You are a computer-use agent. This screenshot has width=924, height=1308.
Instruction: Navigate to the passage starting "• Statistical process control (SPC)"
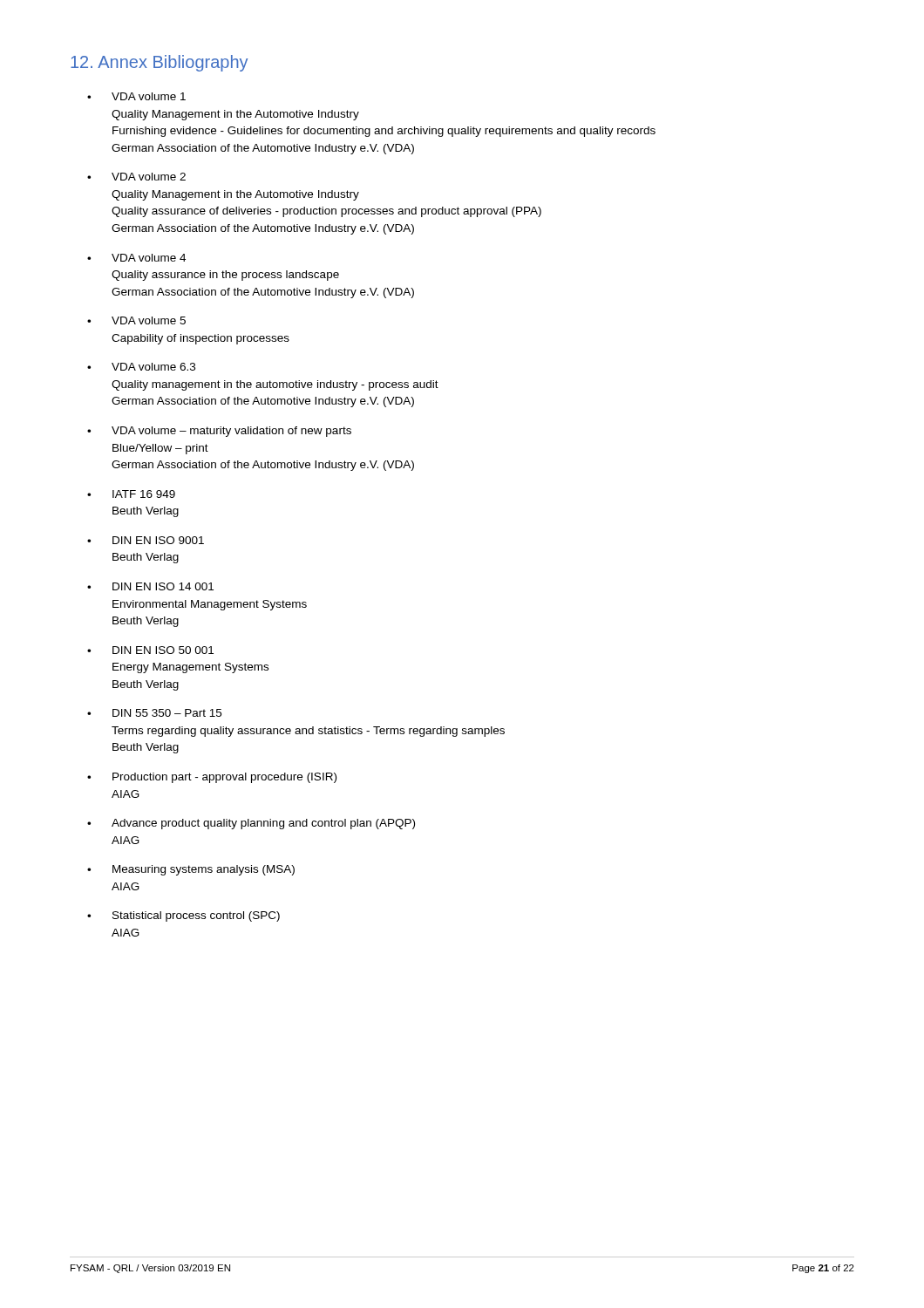pos(184,924)
